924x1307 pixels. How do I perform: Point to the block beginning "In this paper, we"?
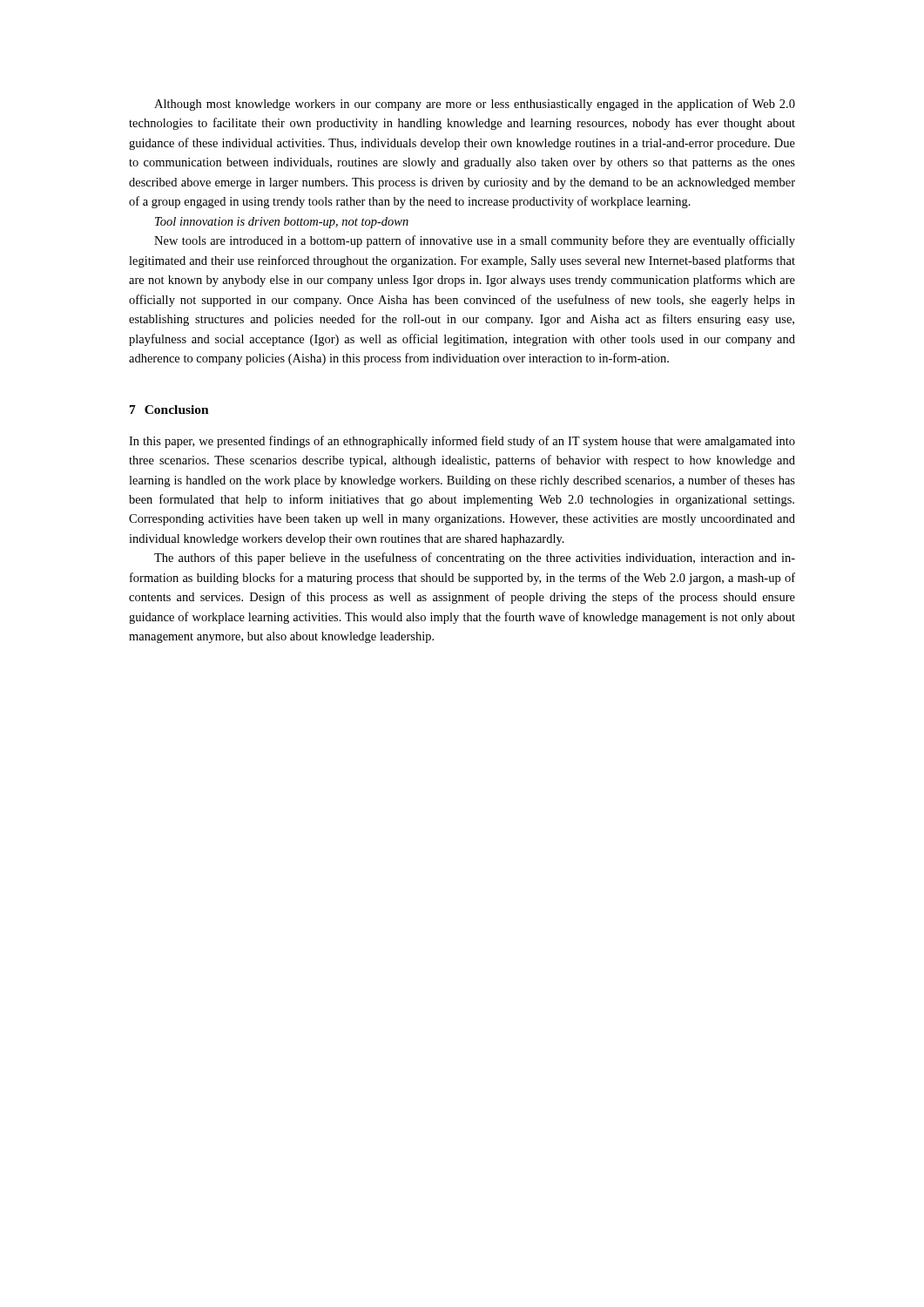462,539
